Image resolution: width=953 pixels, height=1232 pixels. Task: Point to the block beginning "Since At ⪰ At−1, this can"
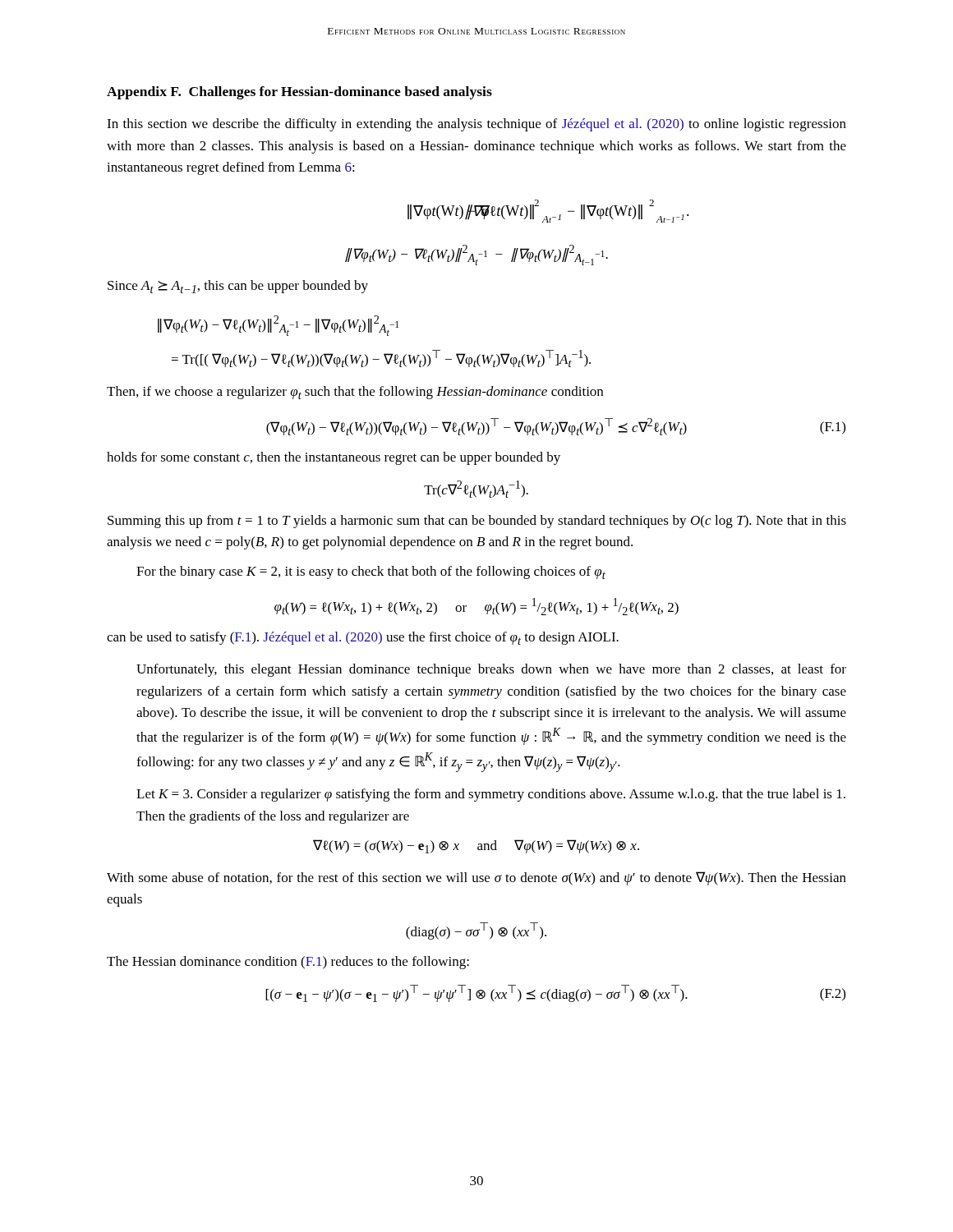click(237, 287)
